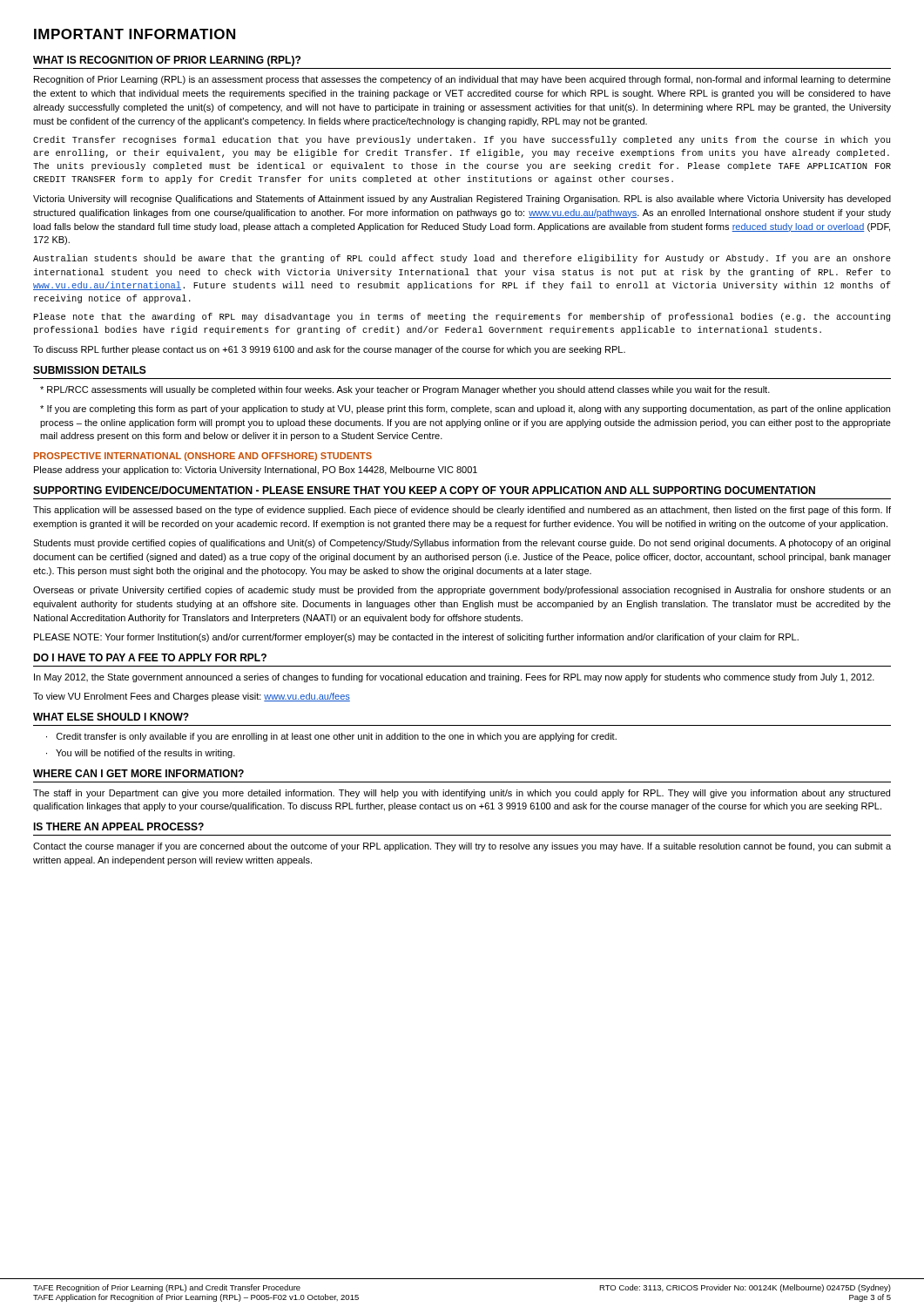This screenshot has width=924, height=1307.
Task: Point to the text starting "IS THERE AN APPEAL PROCESS?"
Action: point(119,827)
